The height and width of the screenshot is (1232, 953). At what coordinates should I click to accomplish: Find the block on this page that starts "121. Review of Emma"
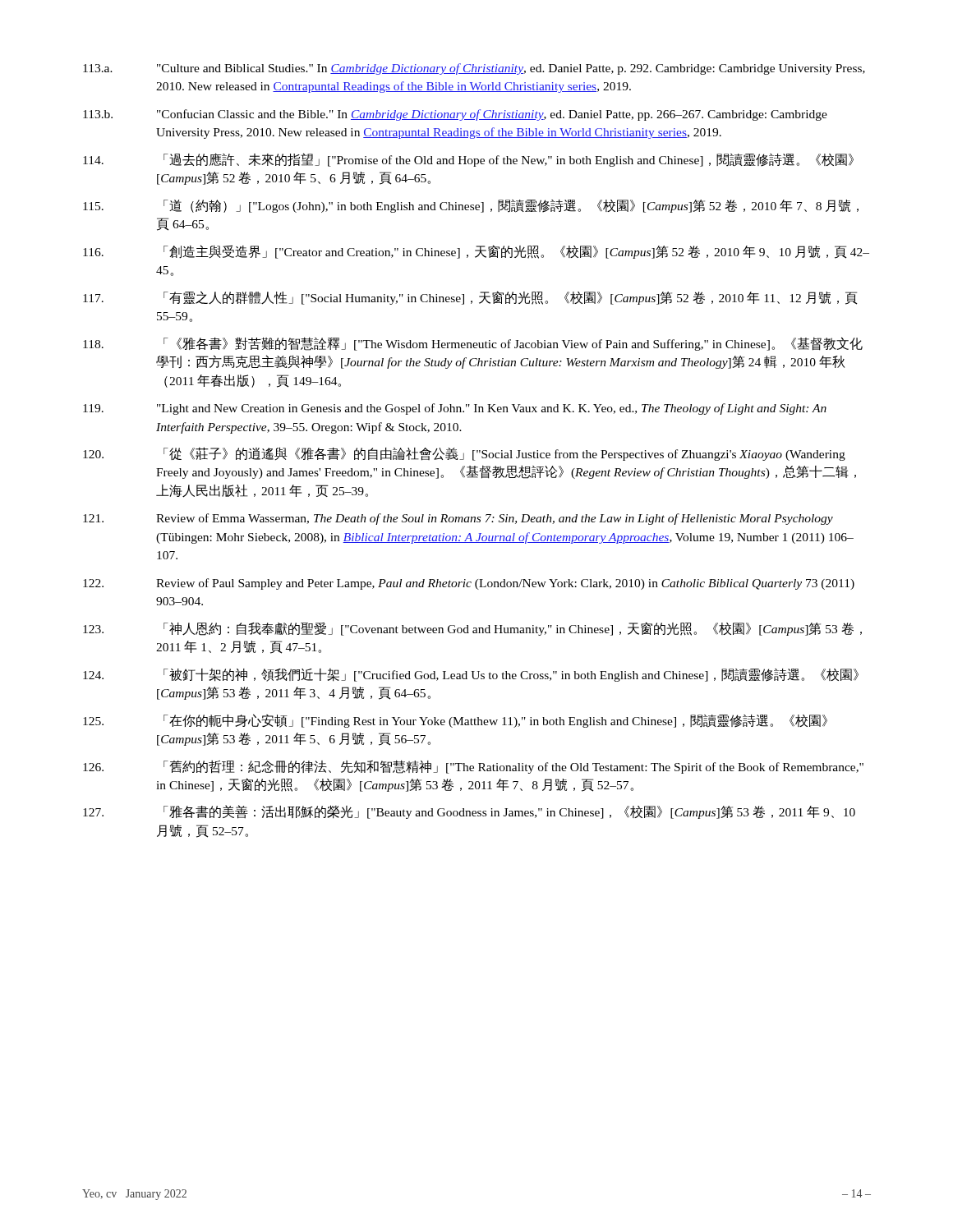click(x=476, y=537)
